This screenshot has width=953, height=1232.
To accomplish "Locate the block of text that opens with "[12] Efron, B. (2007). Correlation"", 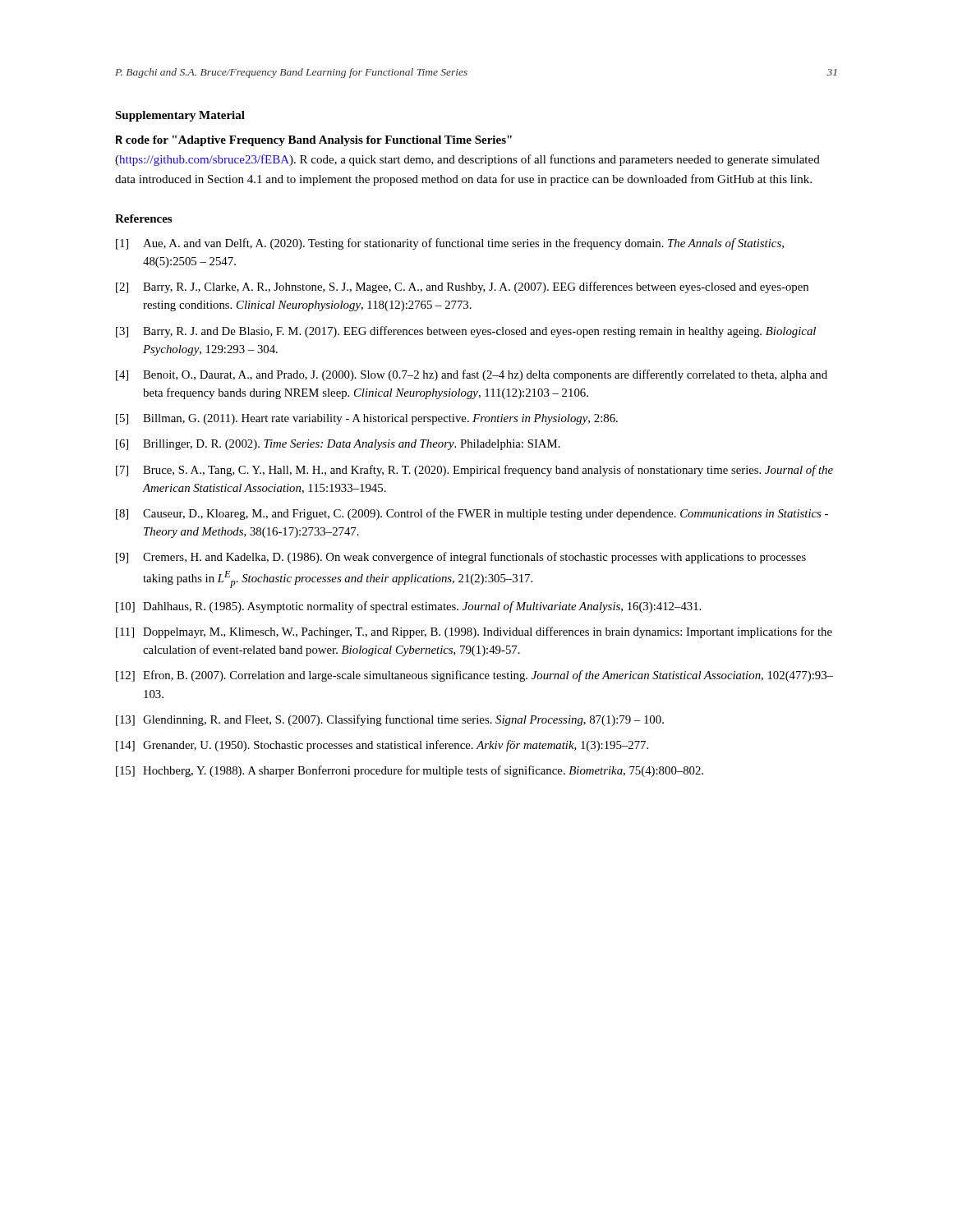I will click(476, 685).
